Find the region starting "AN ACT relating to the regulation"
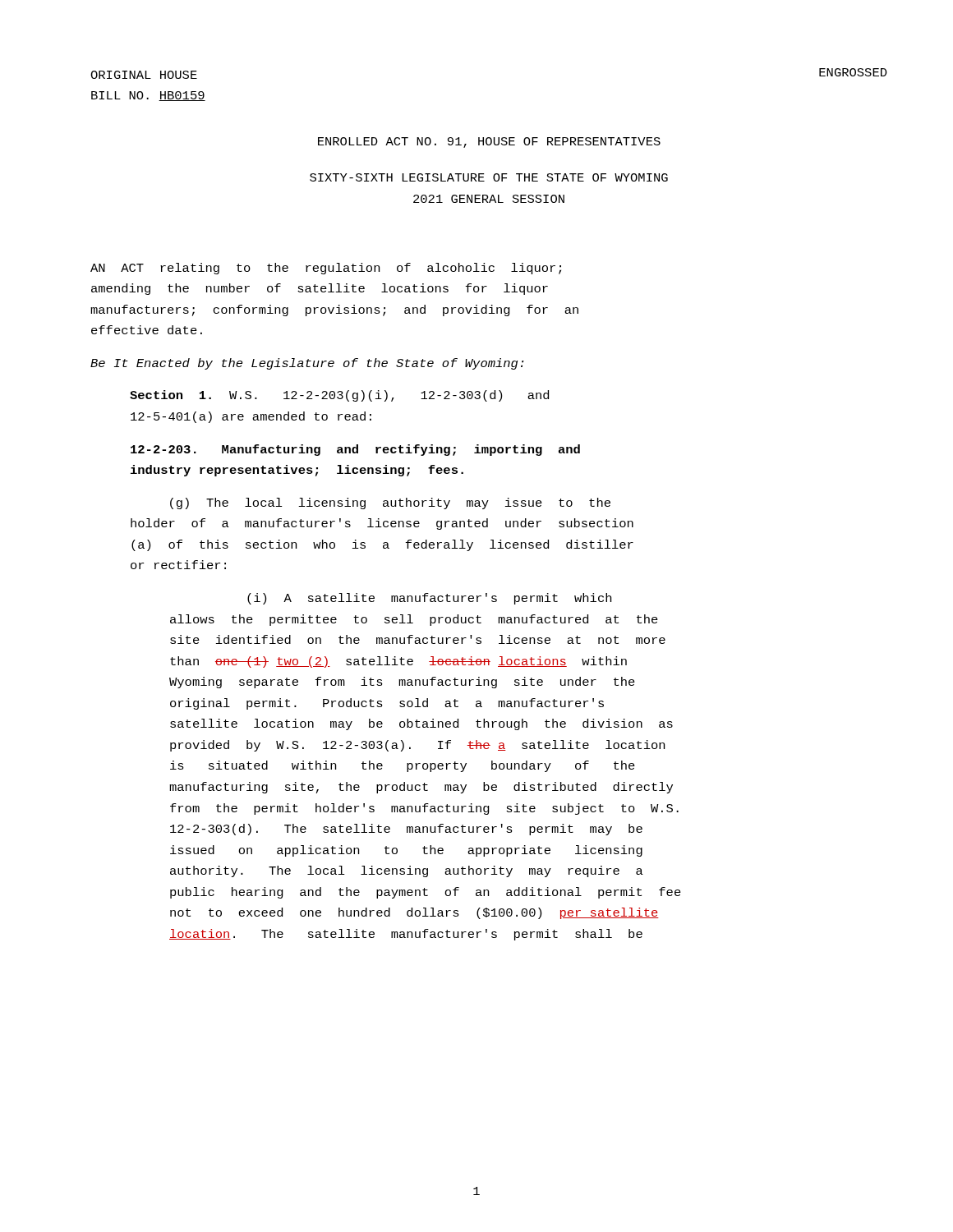The width and height of the screenshot is (953, 1232). click(x=335, y=300)
